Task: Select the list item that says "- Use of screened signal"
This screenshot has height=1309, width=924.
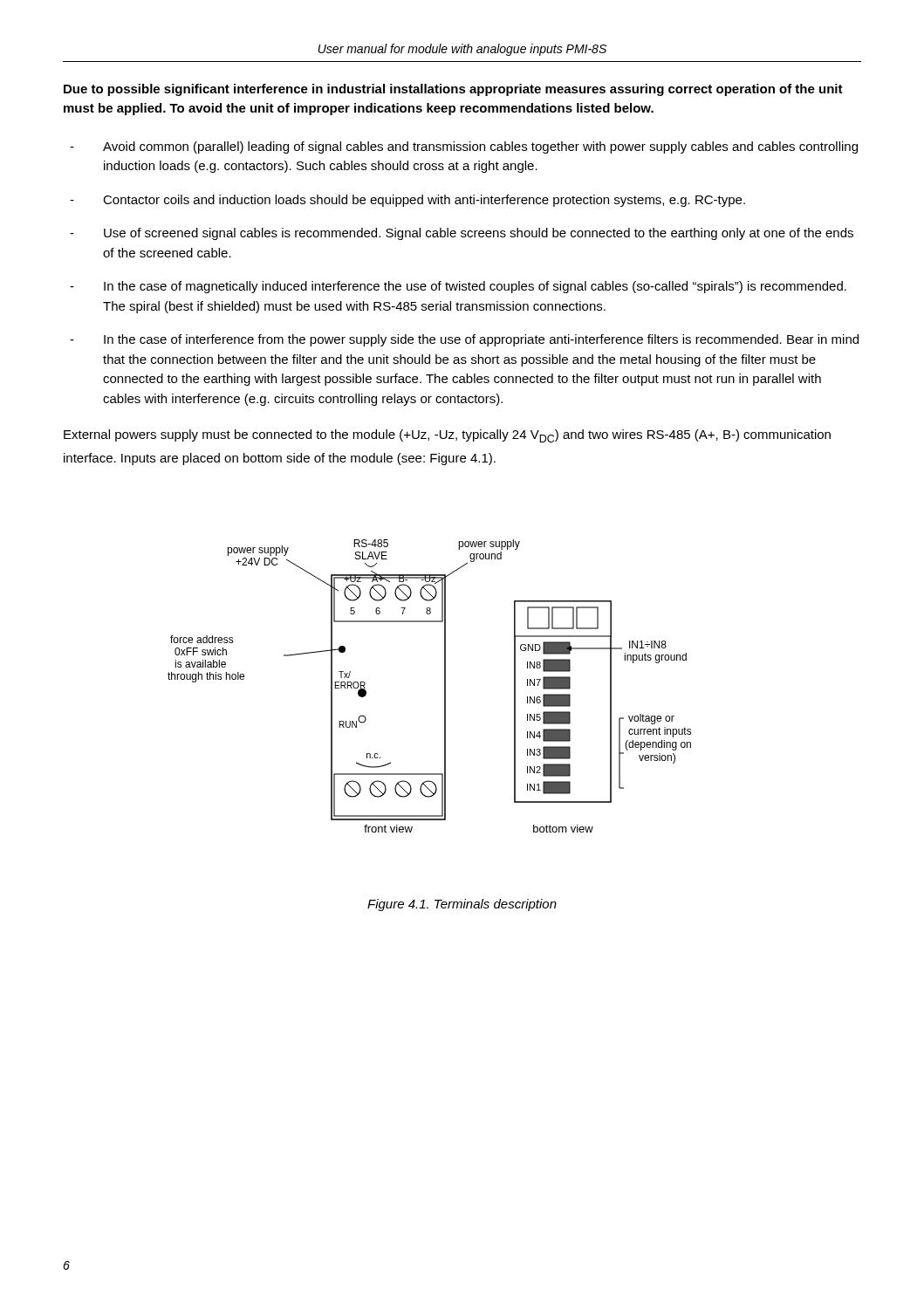Action: coord(462,243)
